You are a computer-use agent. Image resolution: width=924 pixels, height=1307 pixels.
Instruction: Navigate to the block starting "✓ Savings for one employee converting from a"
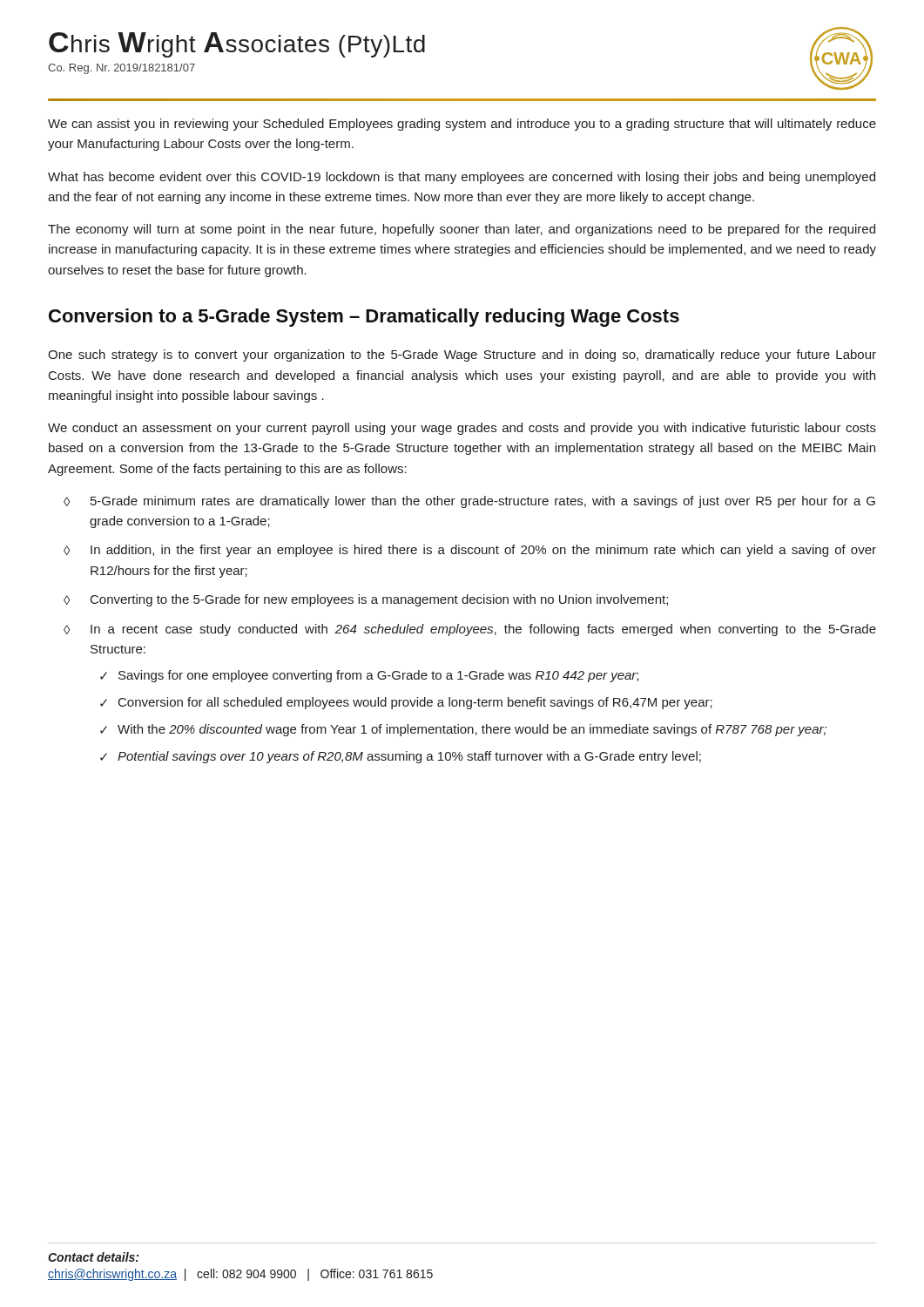487,675
